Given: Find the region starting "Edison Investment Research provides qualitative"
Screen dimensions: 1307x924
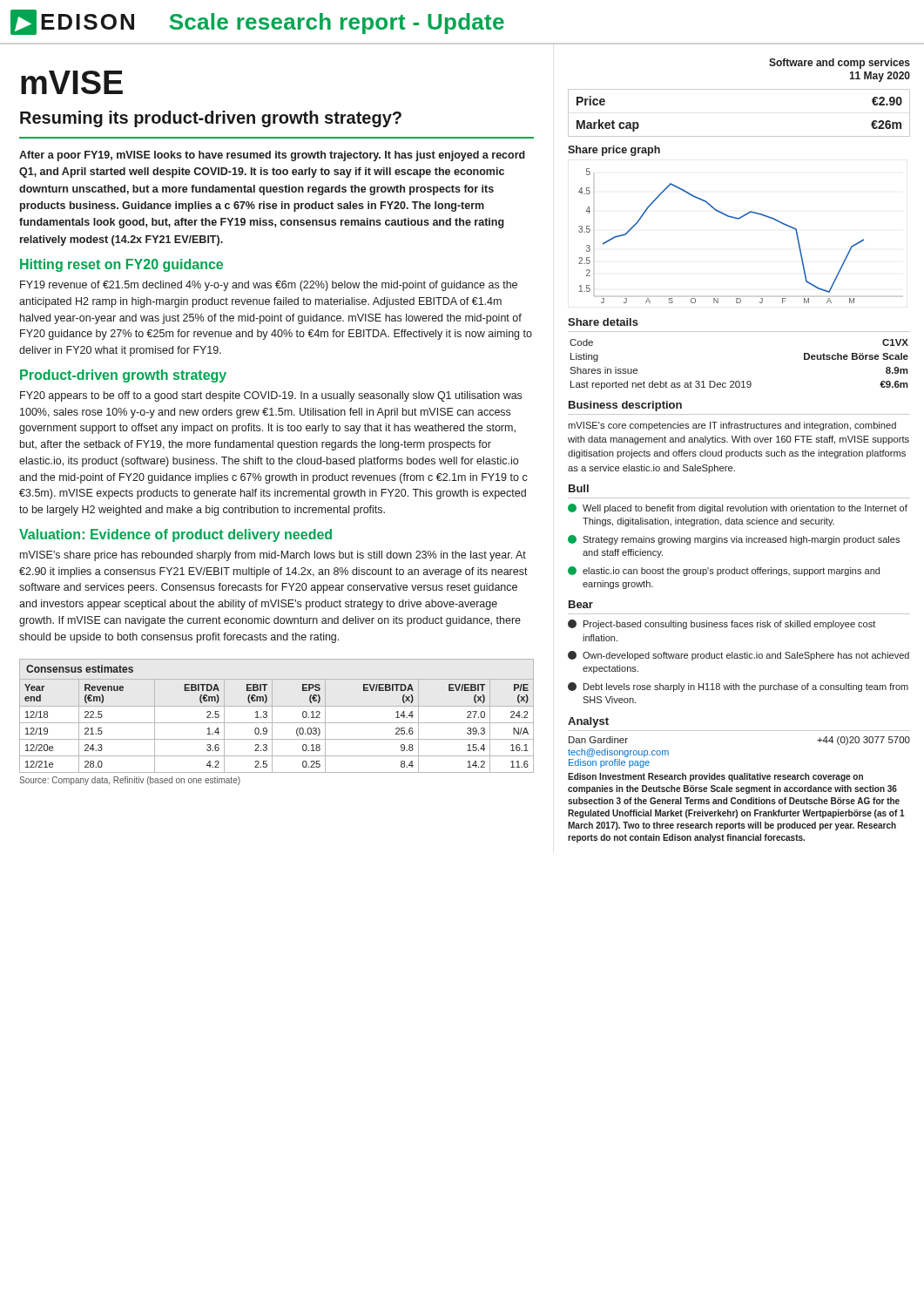Looking at the screenshot, I should 736,807.
